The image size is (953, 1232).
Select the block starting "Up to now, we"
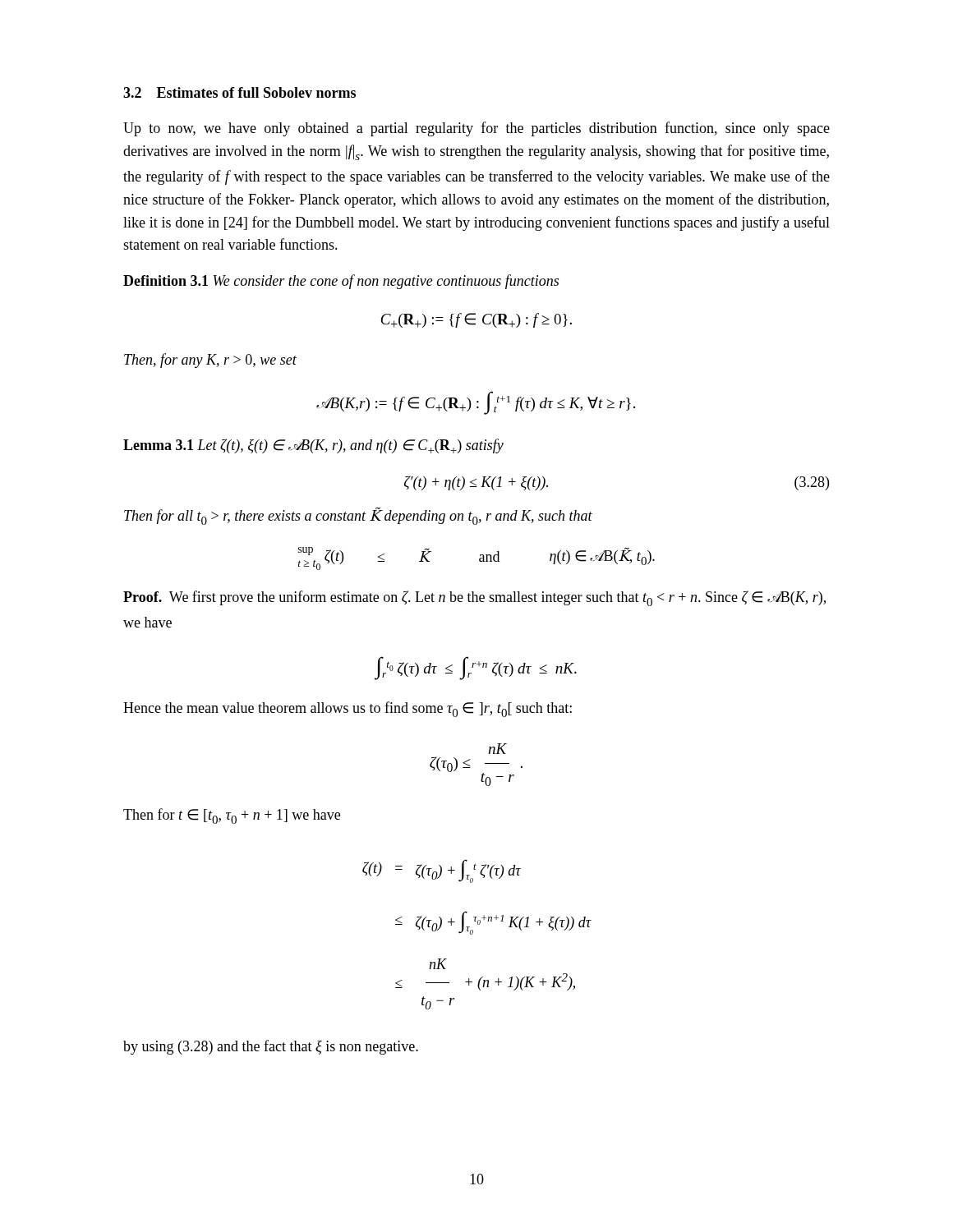[x=476, y=187]
